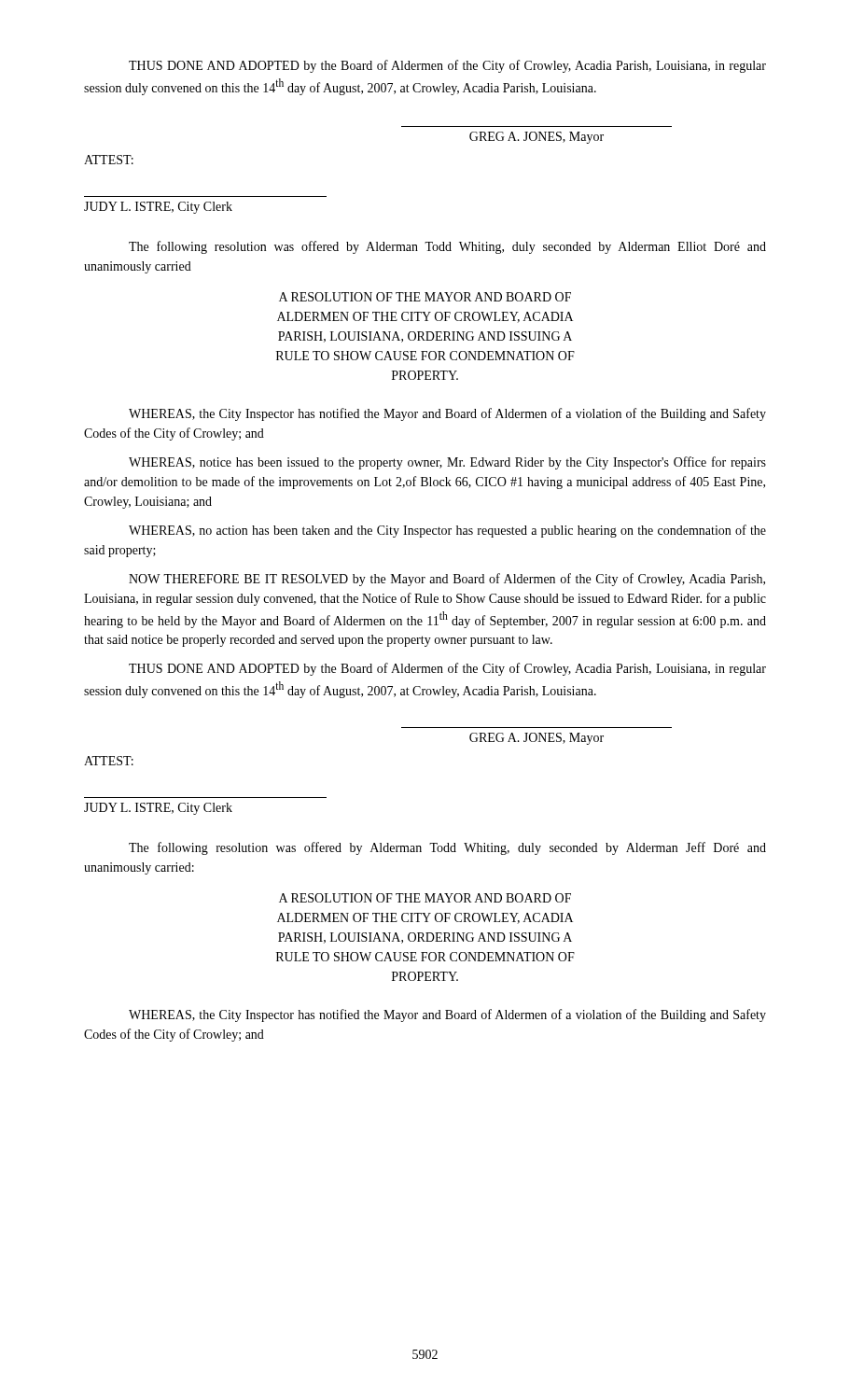The image size is (850, 1400).
Task: Click the passage that begins "WHEREAS, notice has been issued"
Action: click(425, 482)
